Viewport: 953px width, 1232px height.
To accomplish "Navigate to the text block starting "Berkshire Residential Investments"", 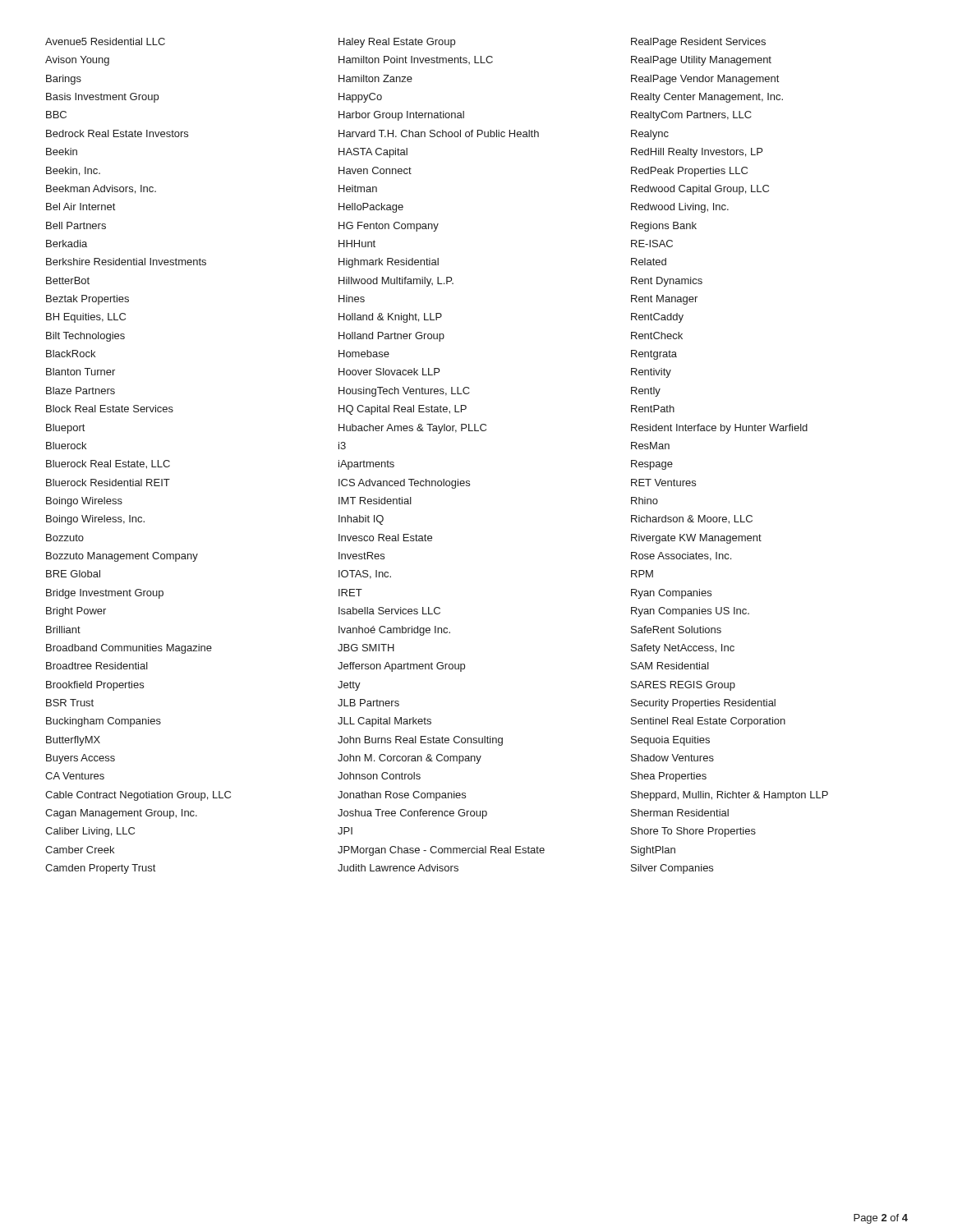I will (126, 262).
